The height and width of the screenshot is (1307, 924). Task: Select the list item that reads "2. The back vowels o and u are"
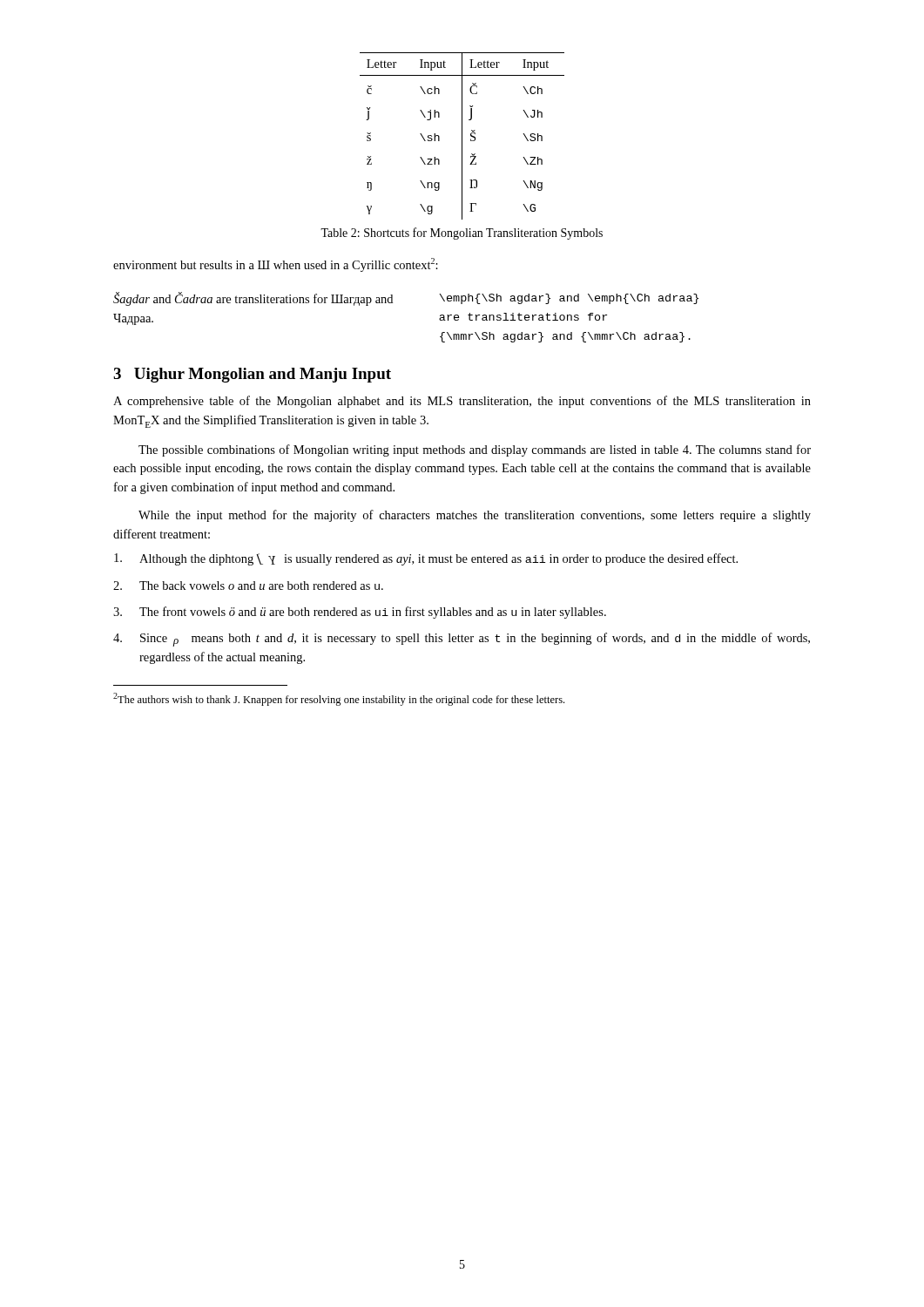coord(248,586)
